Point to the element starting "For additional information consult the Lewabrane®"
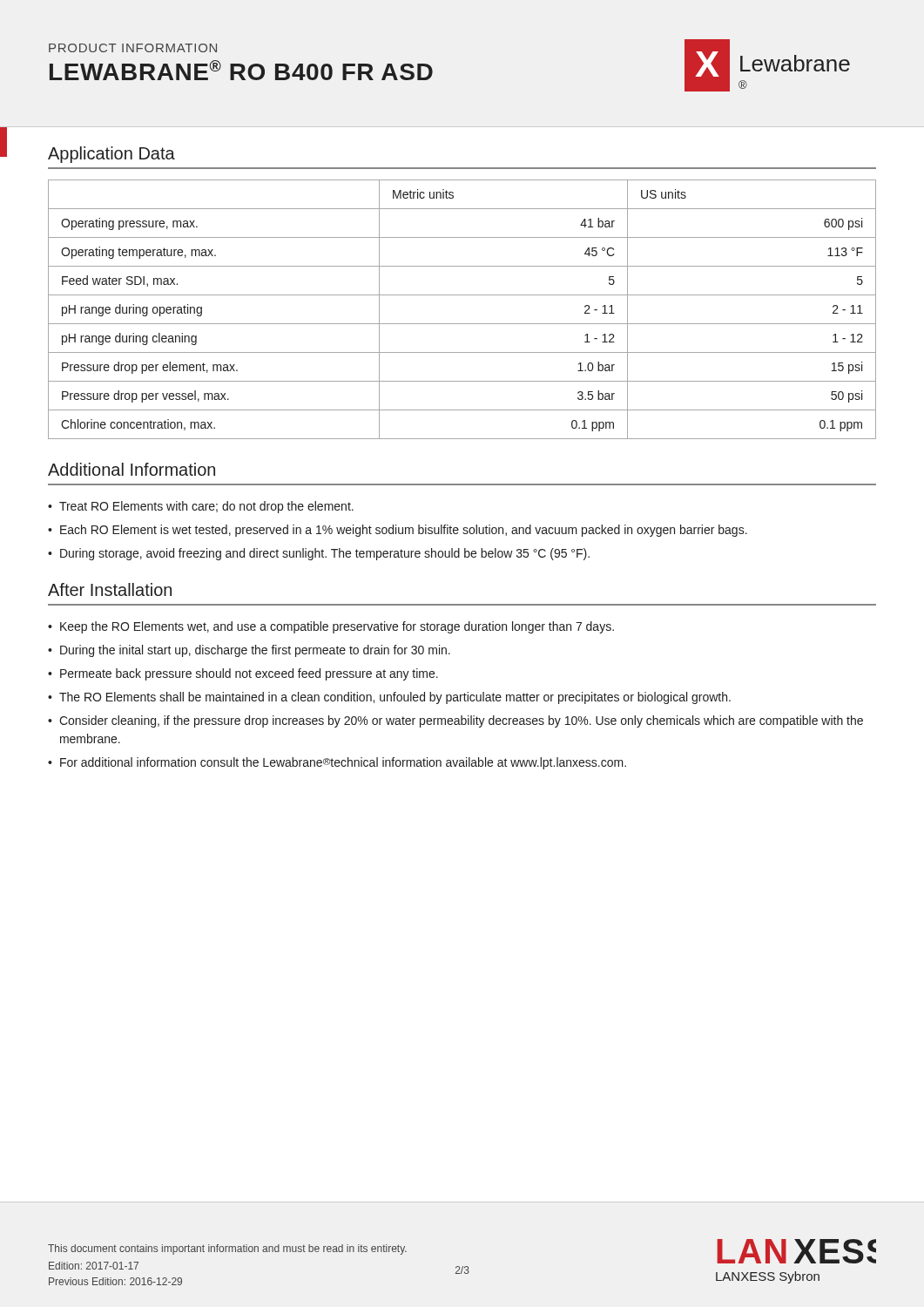This screenshot has width=924, height=1307. [x=343, y=762]
